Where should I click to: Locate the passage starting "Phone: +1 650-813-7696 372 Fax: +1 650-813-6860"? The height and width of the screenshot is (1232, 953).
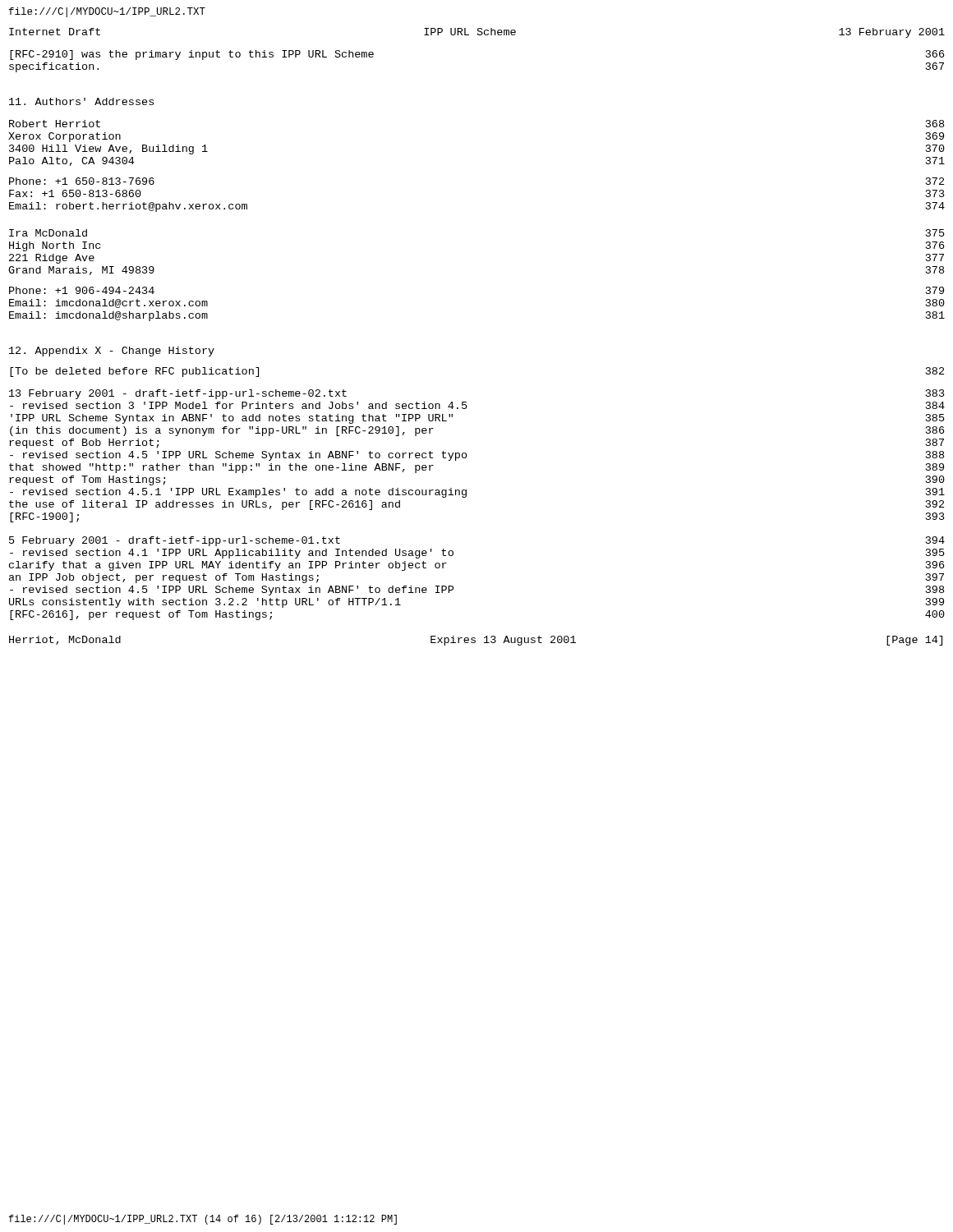pyautogui.click(x=26, y=180)
